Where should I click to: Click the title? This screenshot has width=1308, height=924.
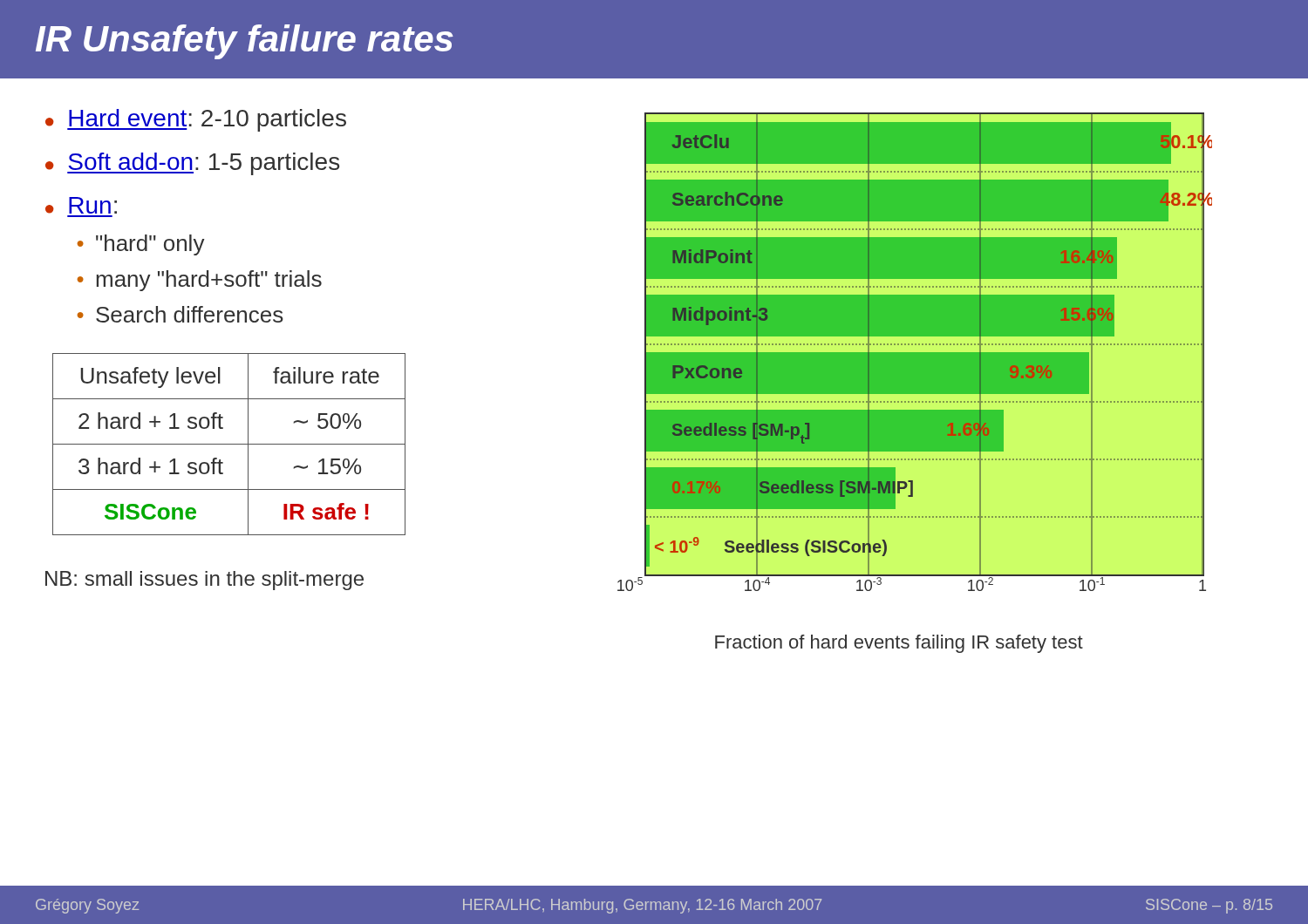[x=245, y=39]
